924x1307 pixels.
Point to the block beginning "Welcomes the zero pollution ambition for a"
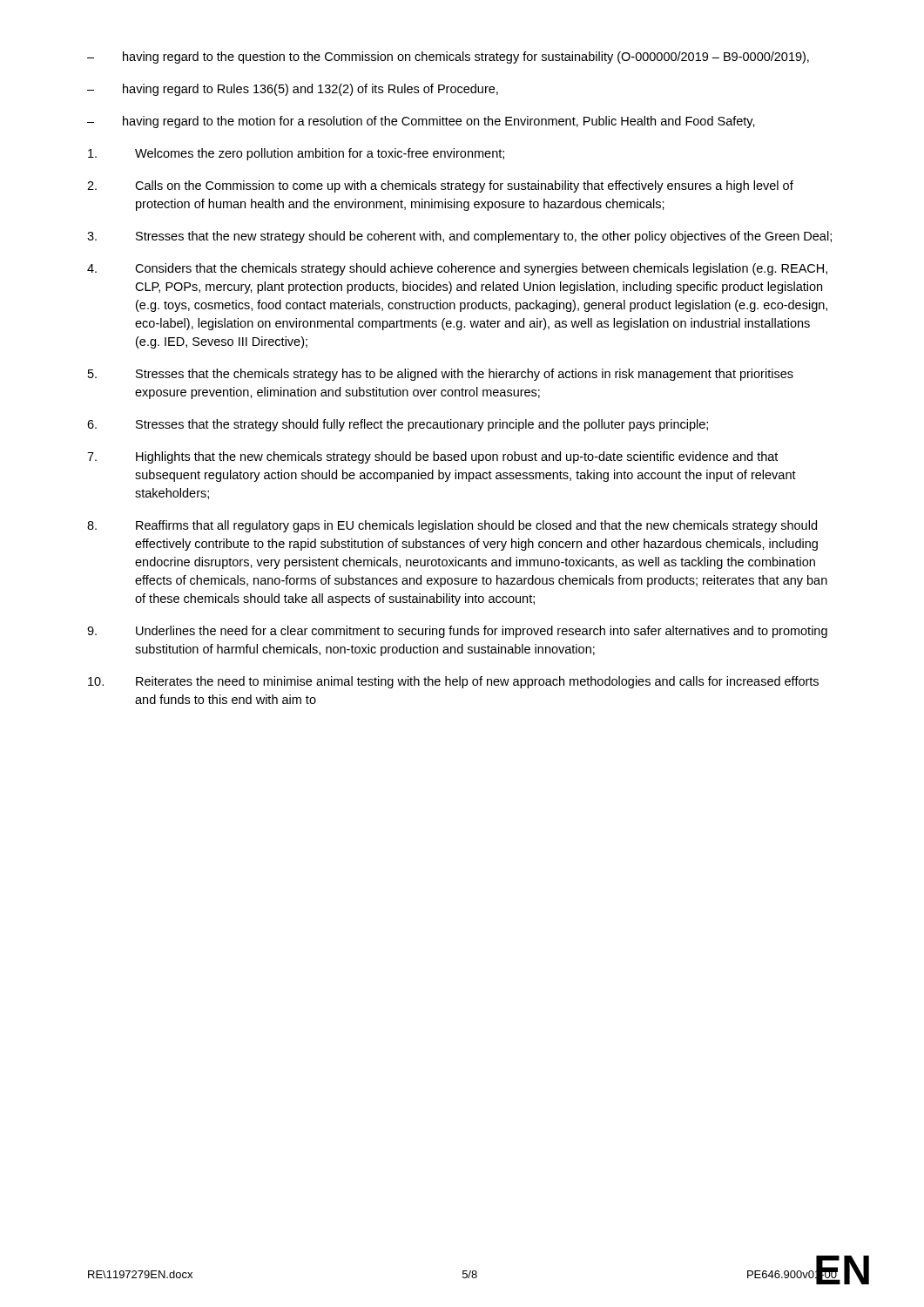point(462,154)
